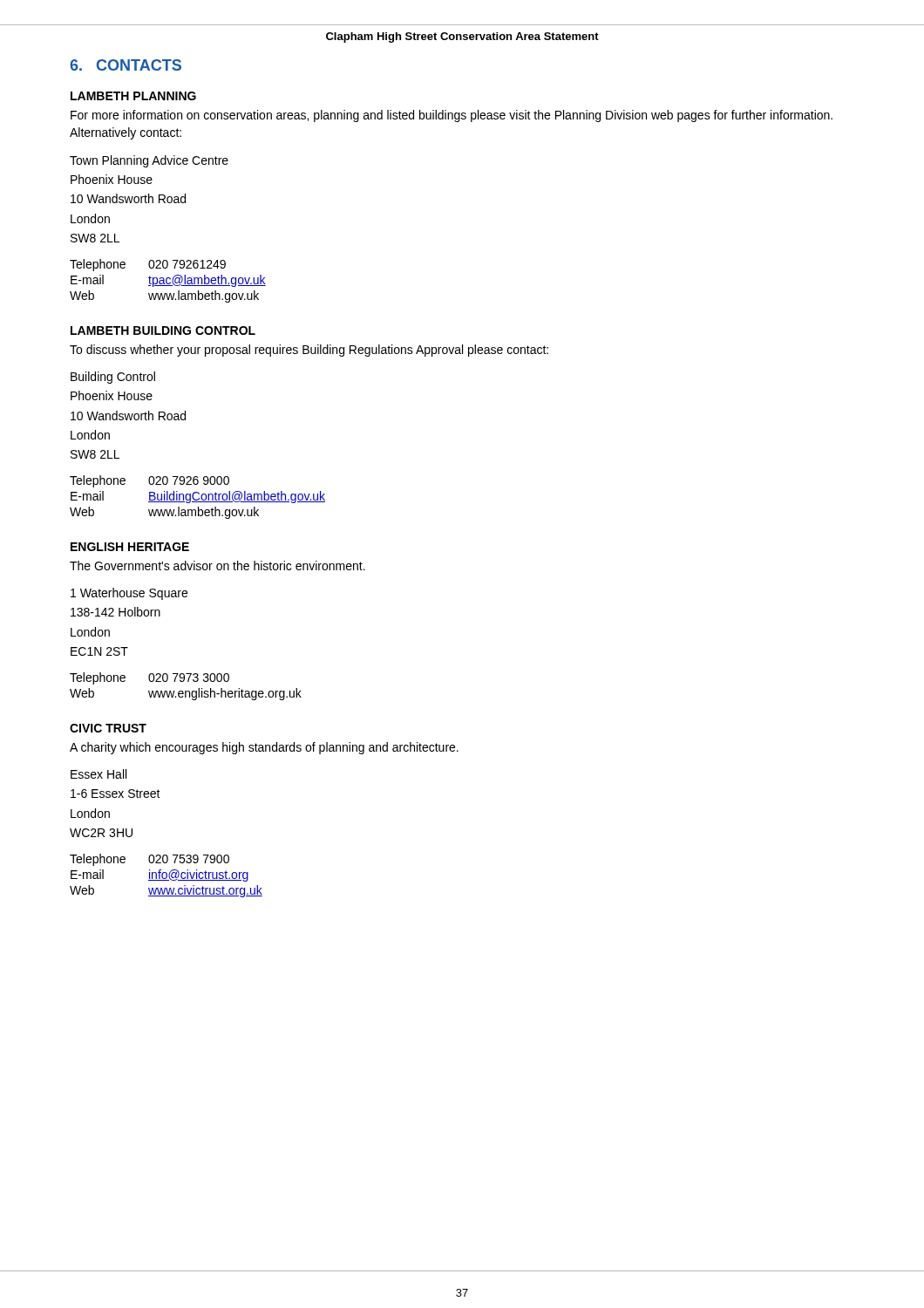Point to the element starting "To discuss whether"
The width and height of the screenshot is (924, 1308).
click(310, 349)
